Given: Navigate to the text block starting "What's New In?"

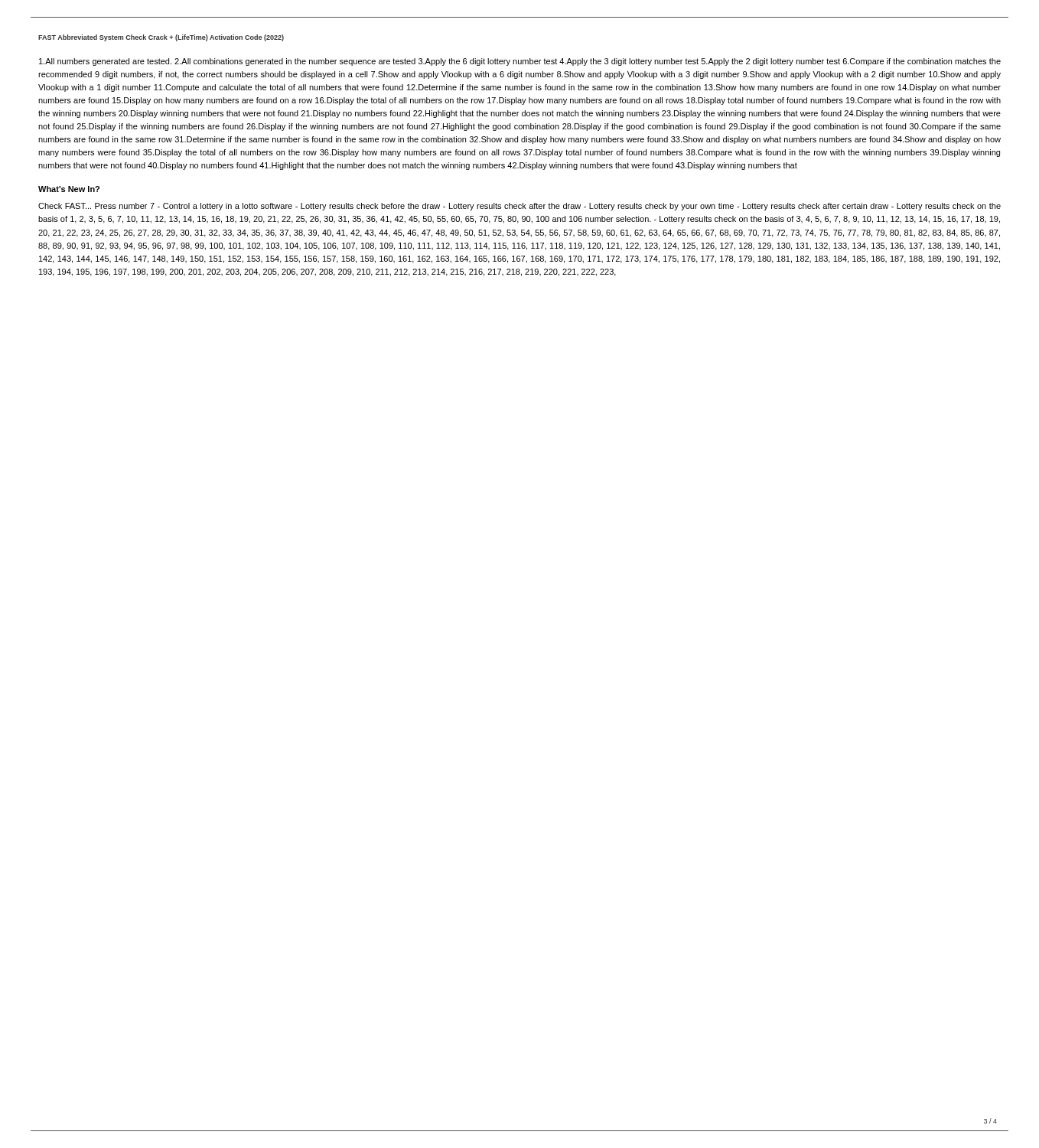Looking at the screenshot, I should tap(69, 189).
